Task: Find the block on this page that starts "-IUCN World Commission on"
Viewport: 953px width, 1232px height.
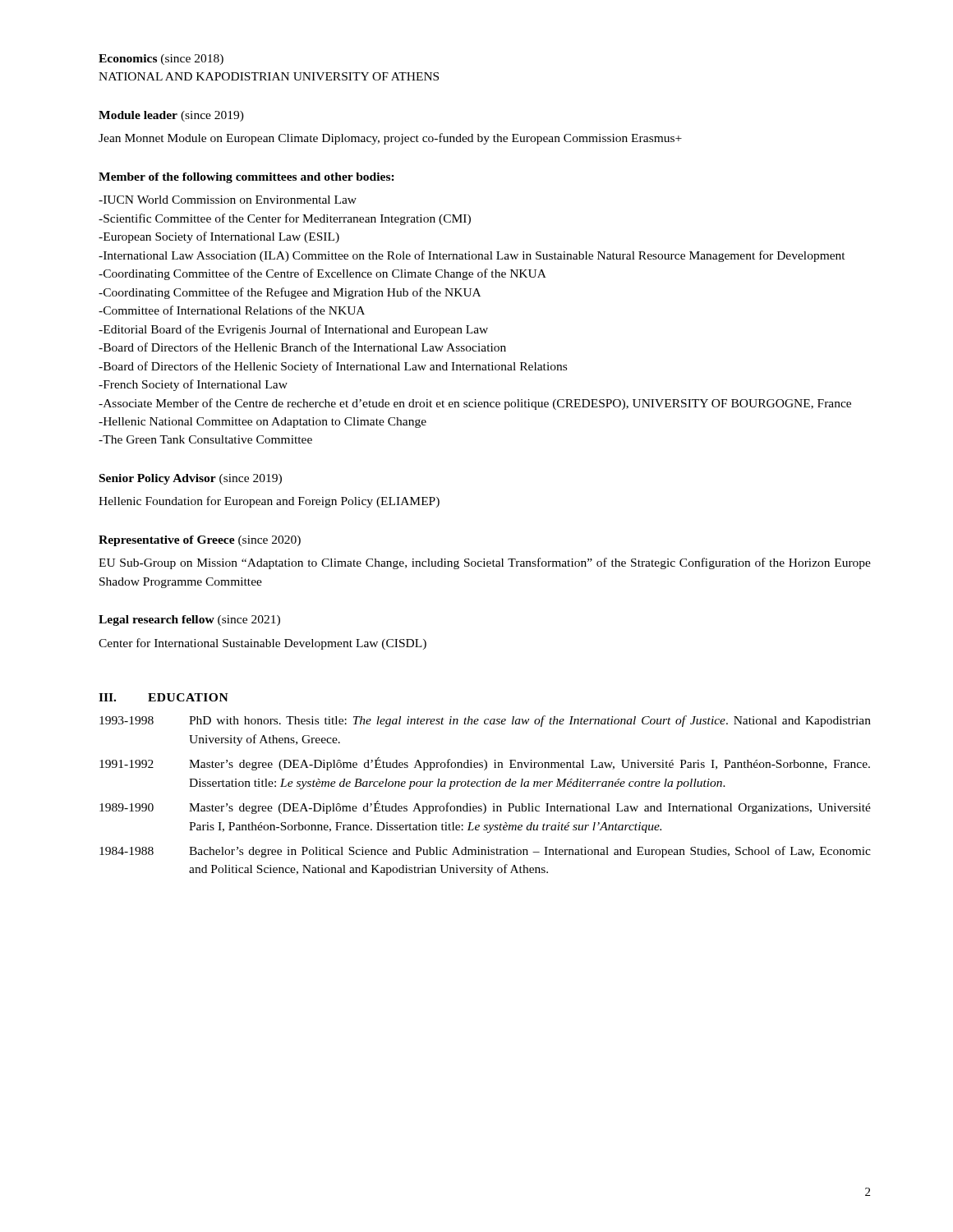Action: point(228,200)
